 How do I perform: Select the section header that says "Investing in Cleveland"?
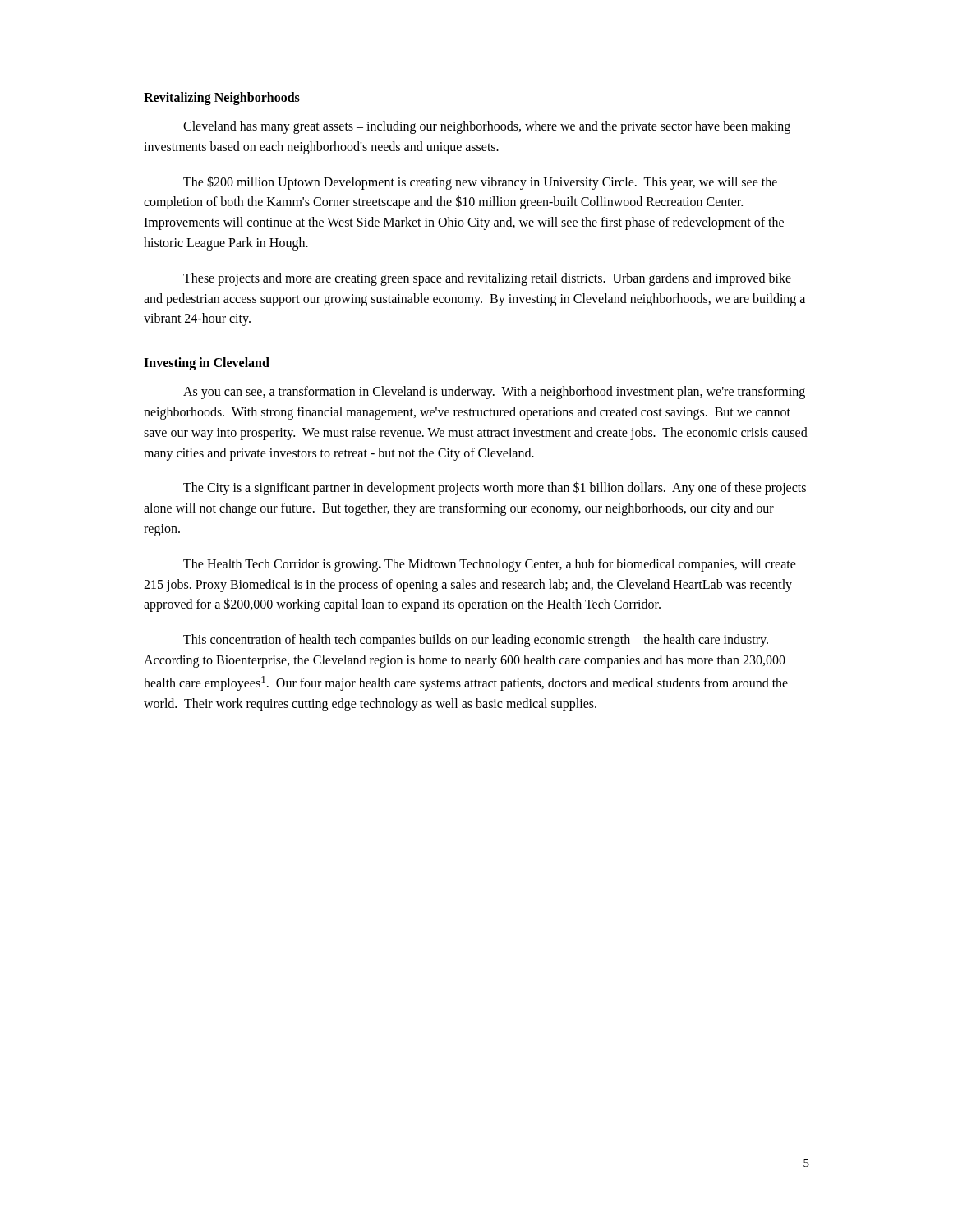coord(207,363)
